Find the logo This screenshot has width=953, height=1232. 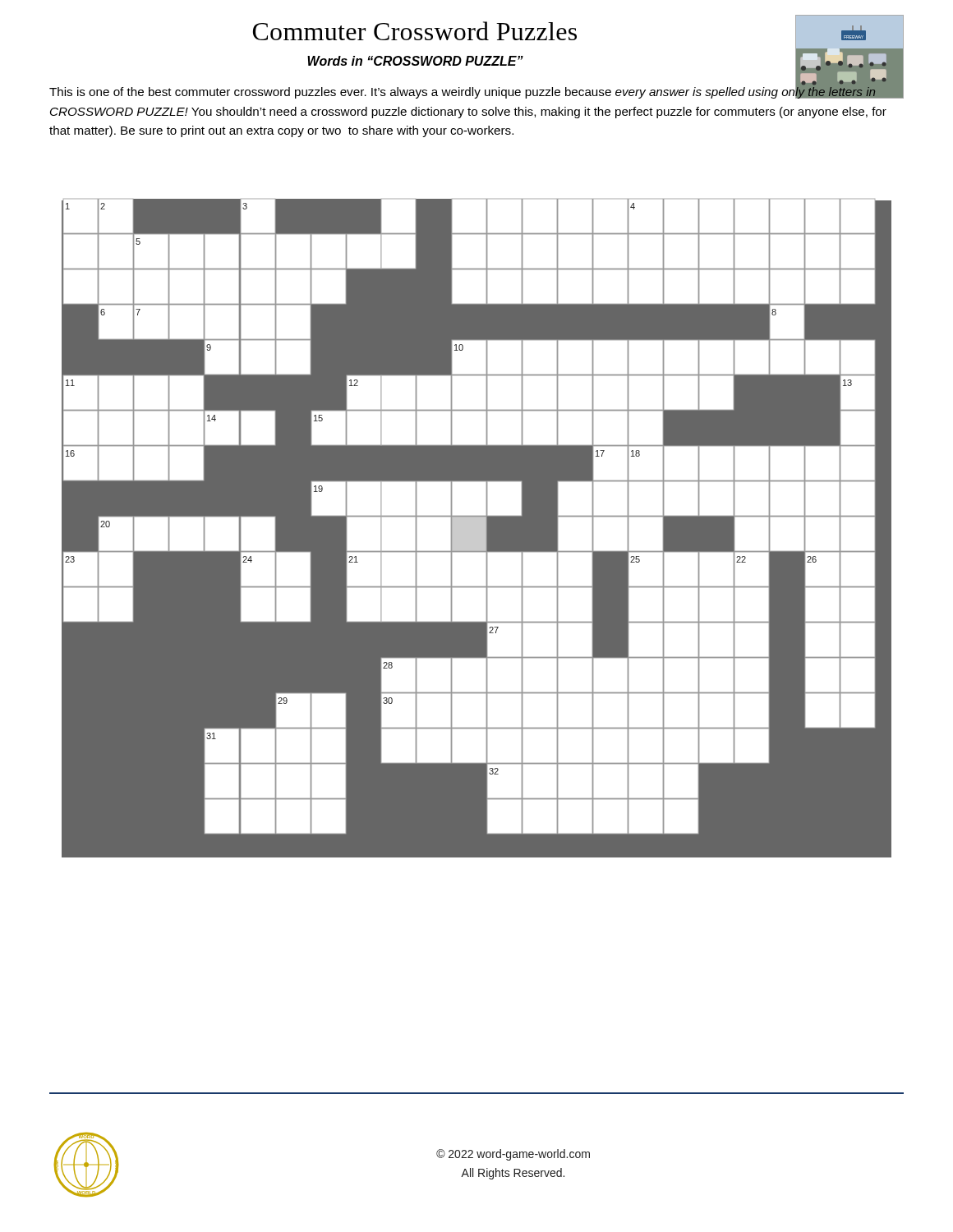[x=86, y=1165]
